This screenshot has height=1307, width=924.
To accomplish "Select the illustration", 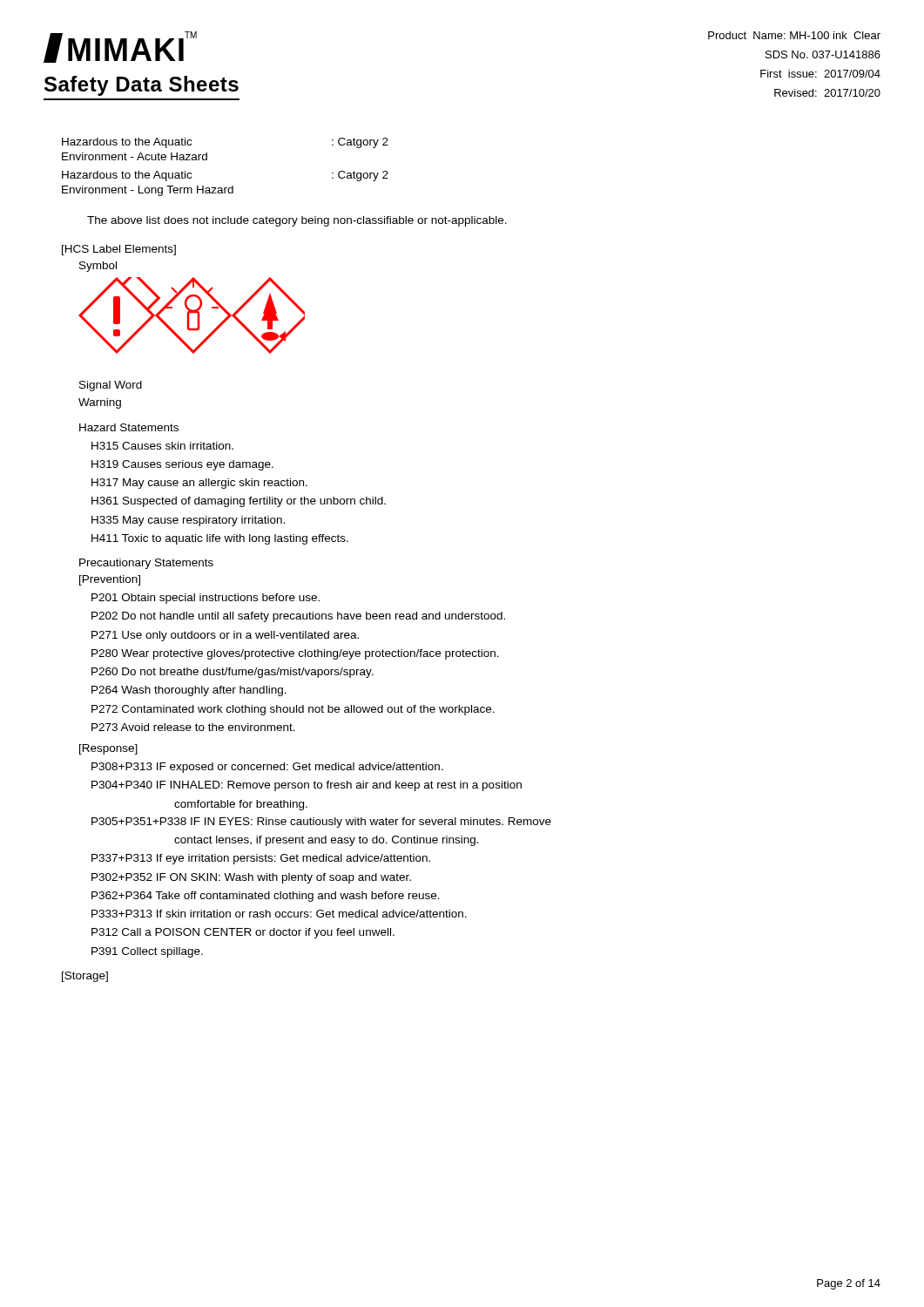I will click(x=479, y=321).
